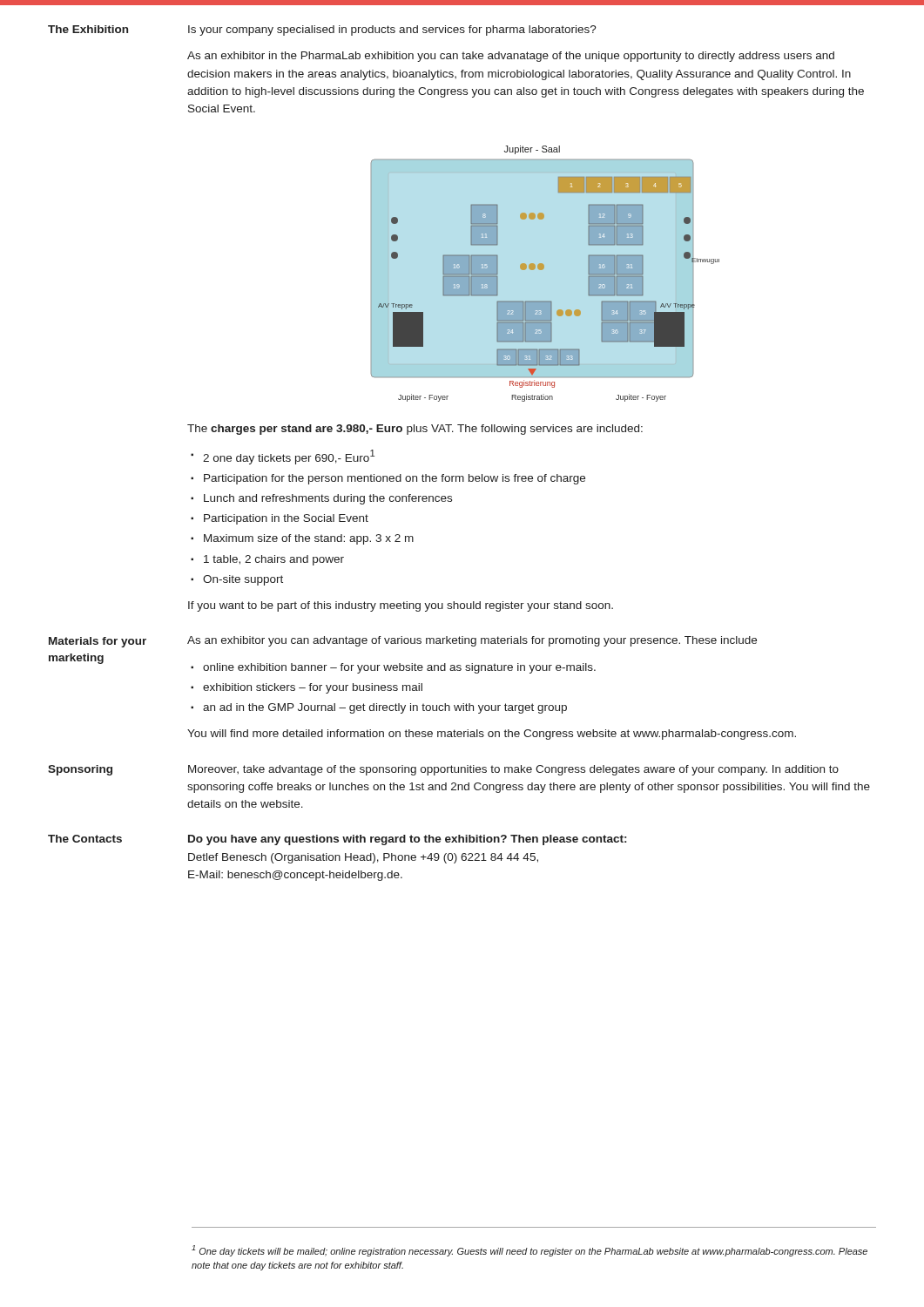Image resolution: width=924 pixels, height=1307 pixels.
Task: Select the text block containing "The charges per stand are 3.980,- Euro"
Action: (415, 428)
